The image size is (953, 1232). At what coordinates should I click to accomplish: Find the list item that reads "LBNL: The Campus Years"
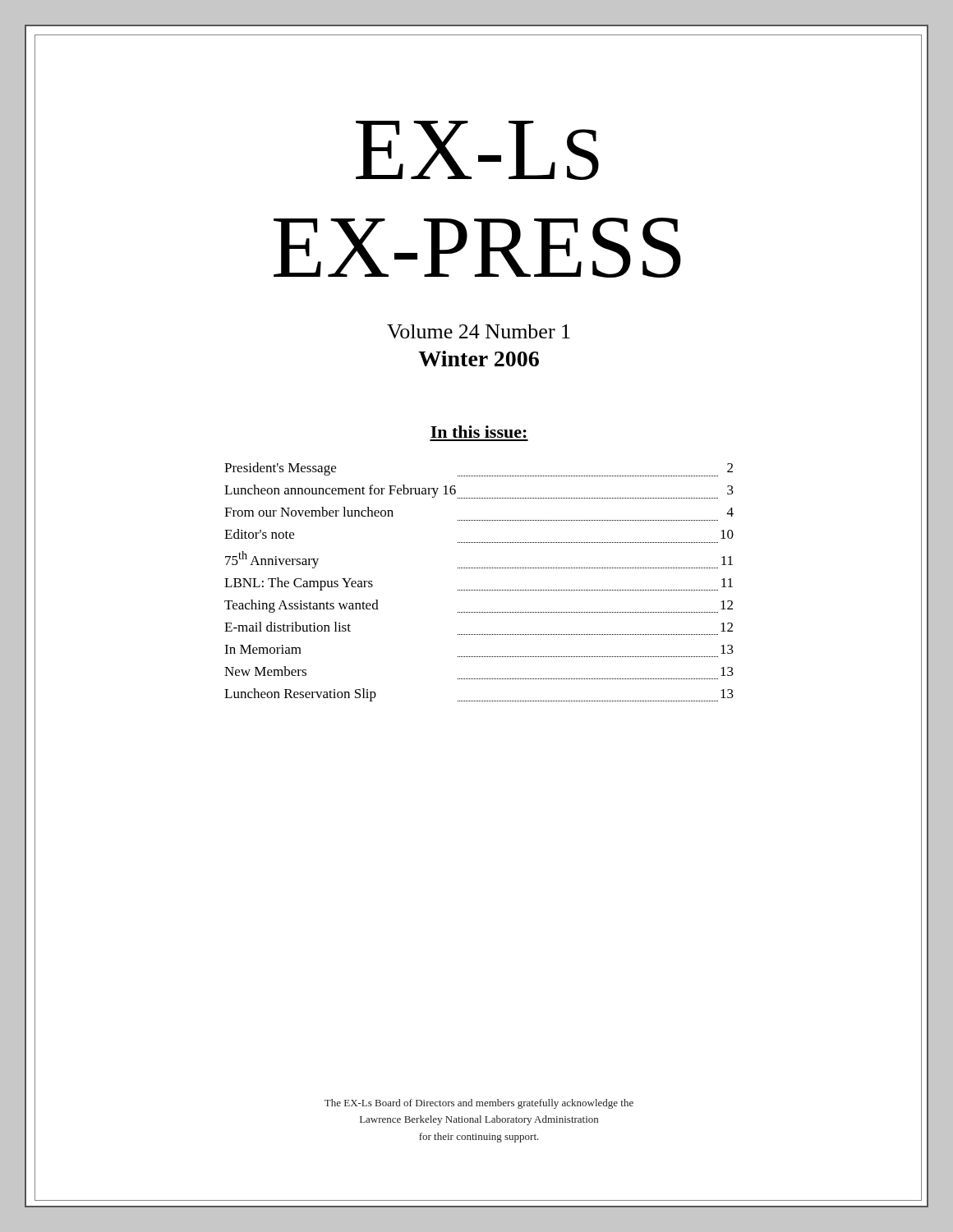click(479, 583)
